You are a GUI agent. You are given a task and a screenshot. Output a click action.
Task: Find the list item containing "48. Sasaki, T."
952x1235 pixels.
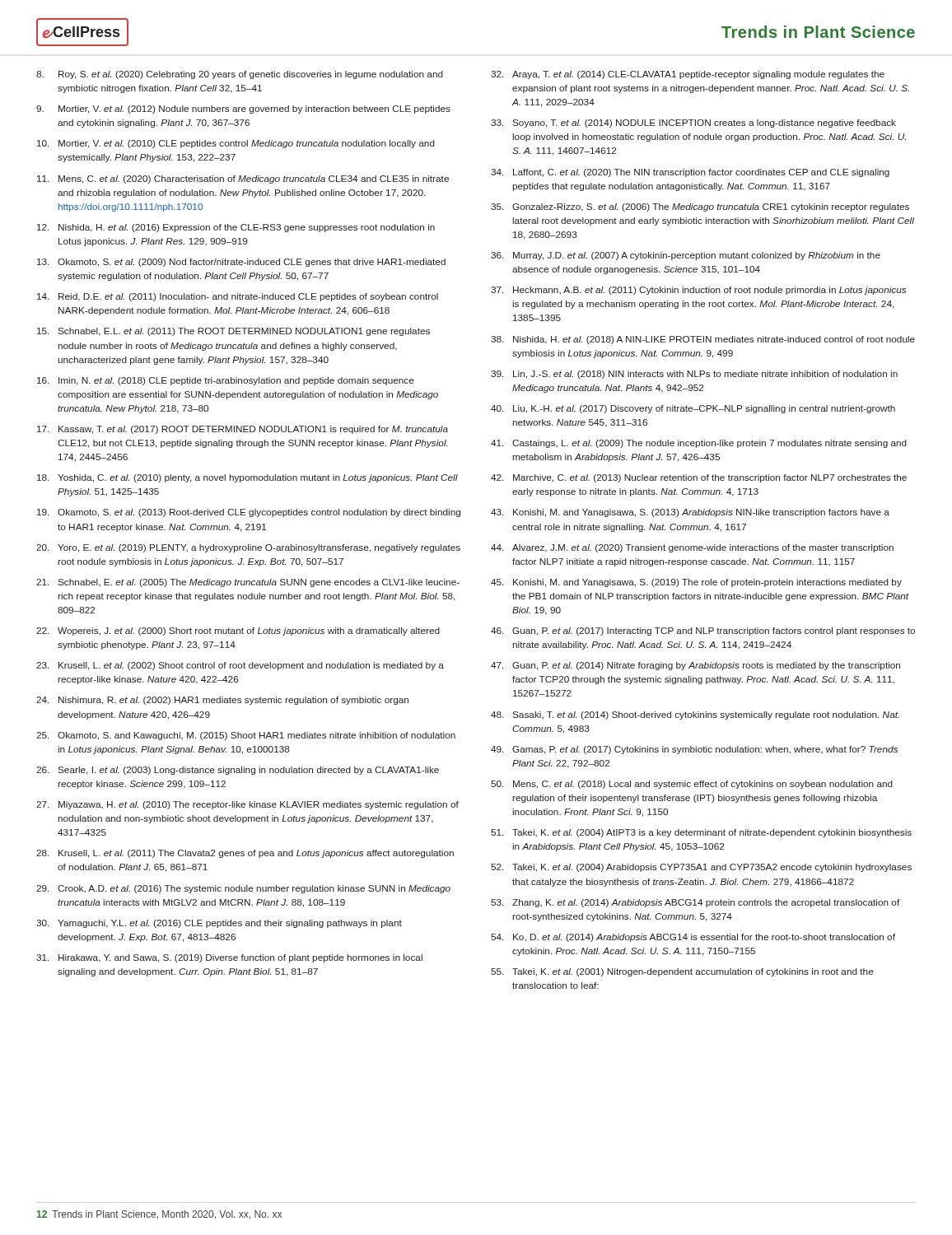[x=703, y=722]
